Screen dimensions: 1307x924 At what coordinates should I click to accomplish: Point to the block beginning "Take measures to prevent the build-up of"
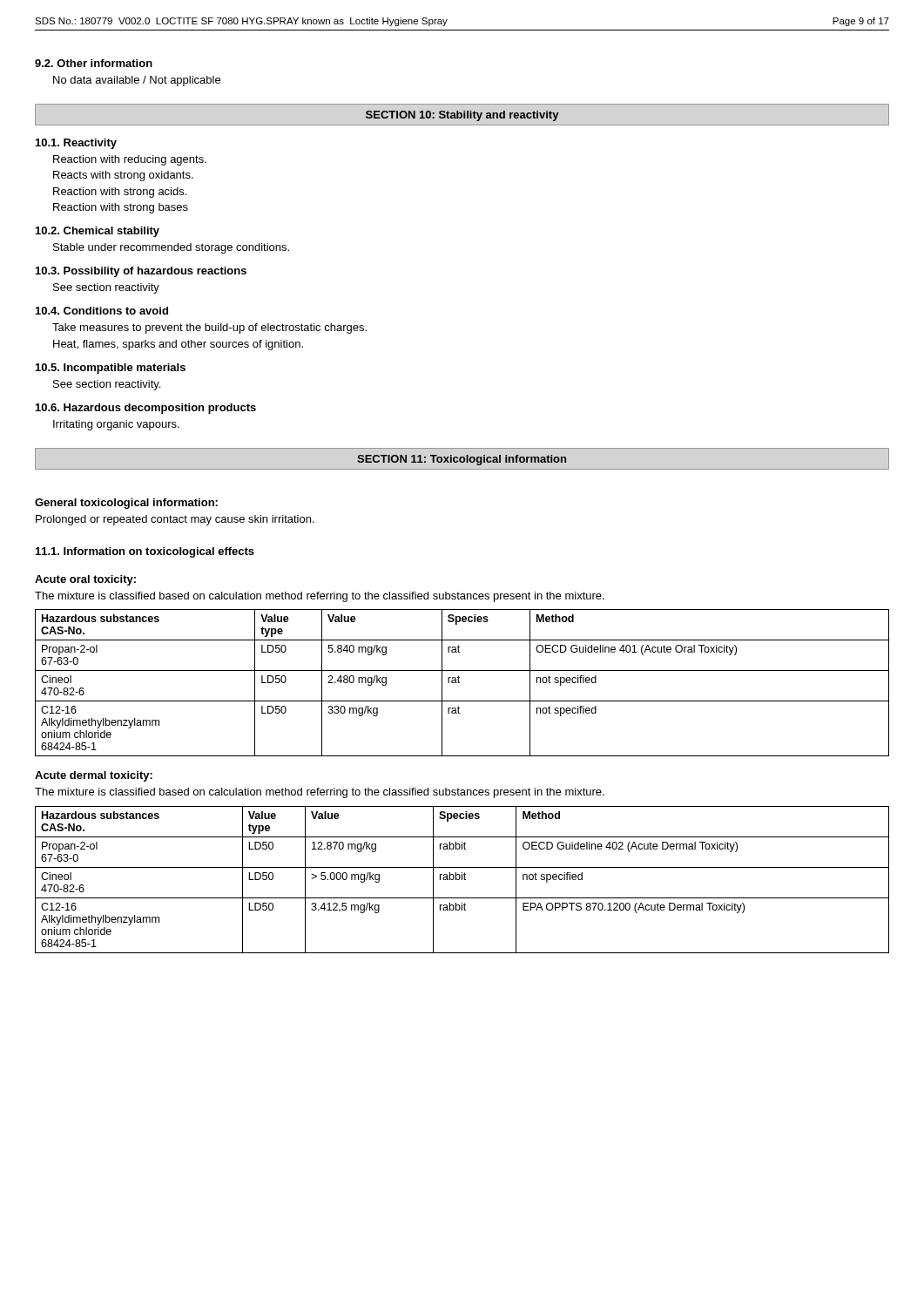[210, 335]
